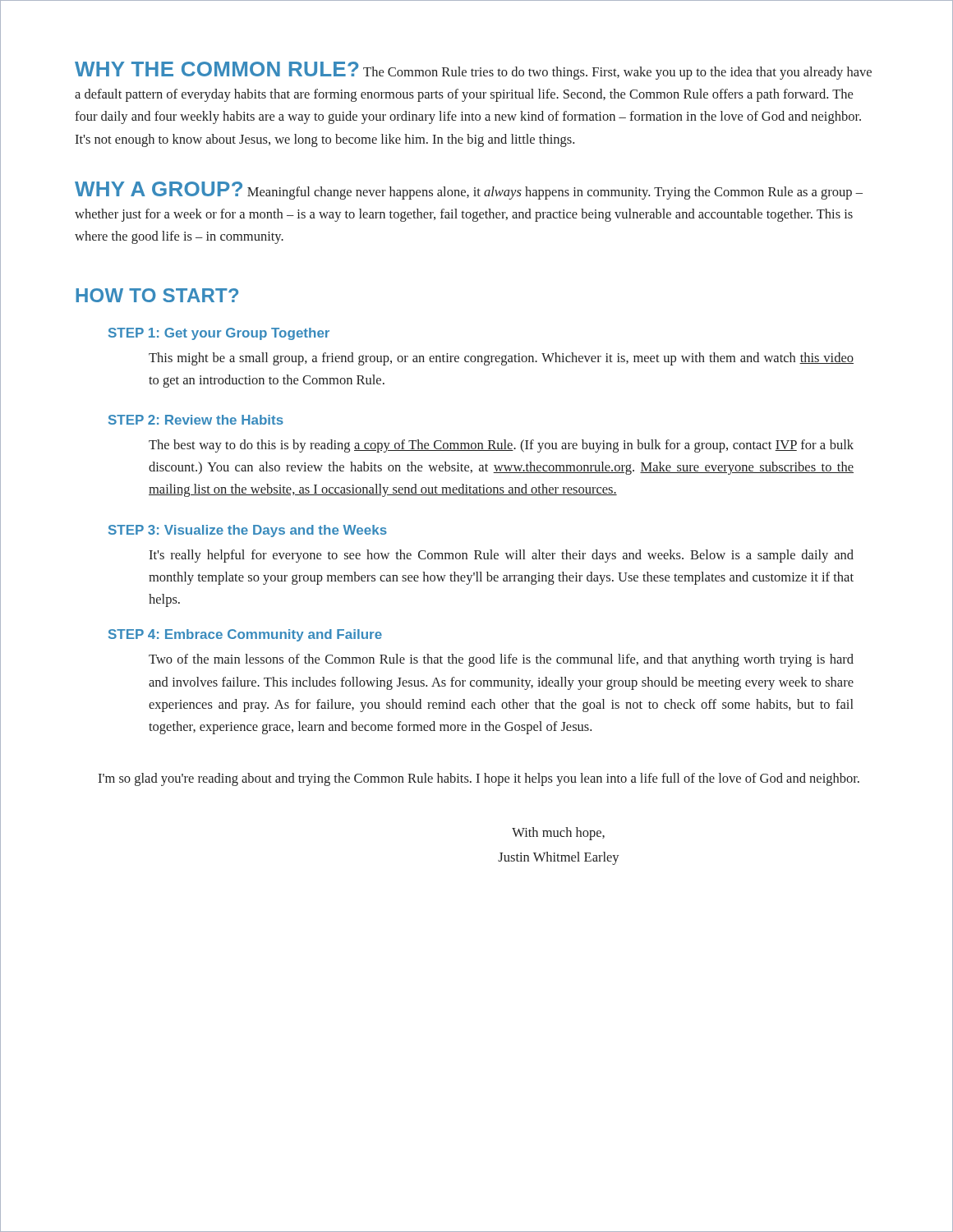
Task: Select the text block that reads "I'm so glad you're reading about and trying"
Action: pos(479,778)
